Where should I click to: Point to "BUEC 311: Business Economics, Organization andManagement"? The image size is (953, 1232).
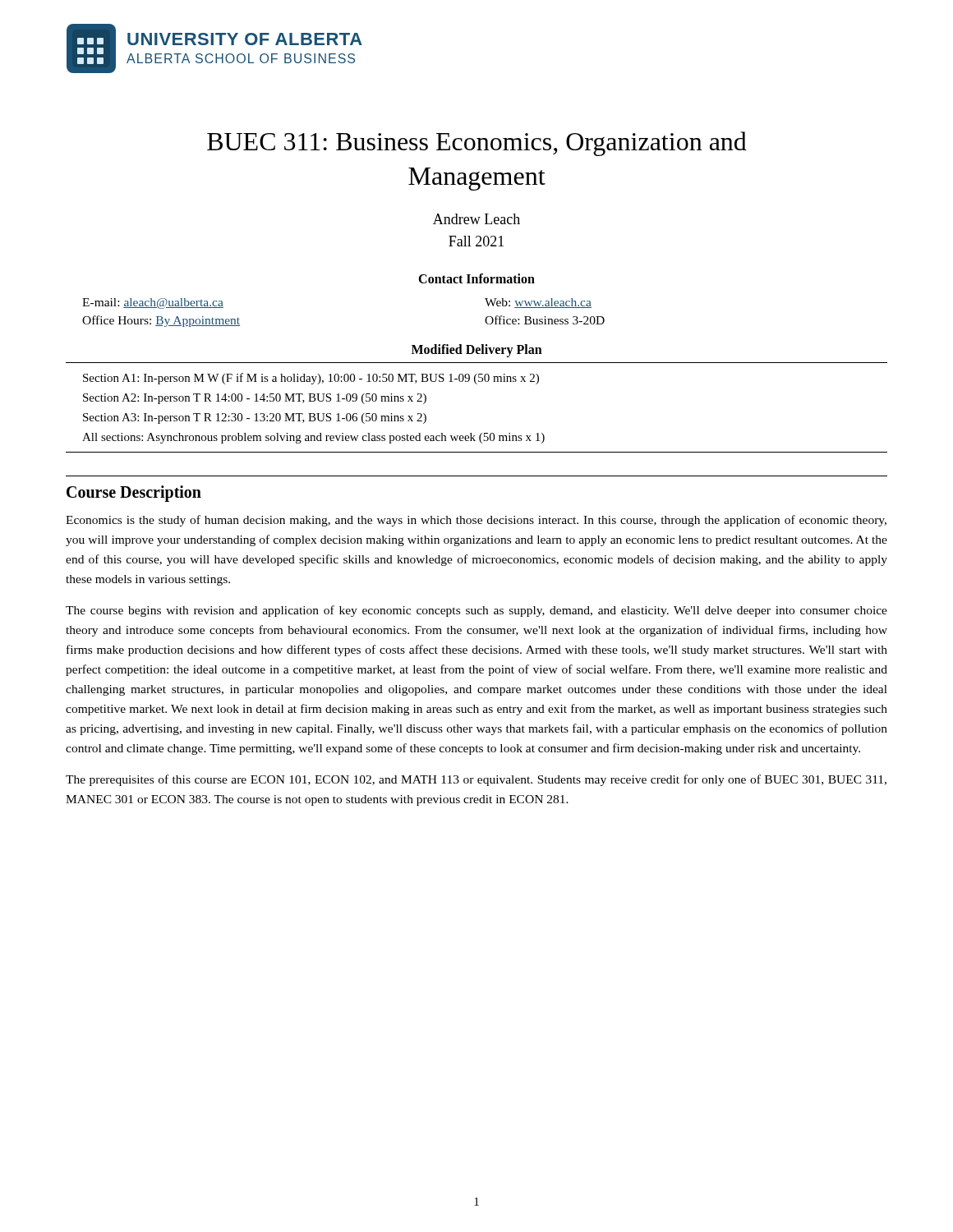tap(476, 158)
